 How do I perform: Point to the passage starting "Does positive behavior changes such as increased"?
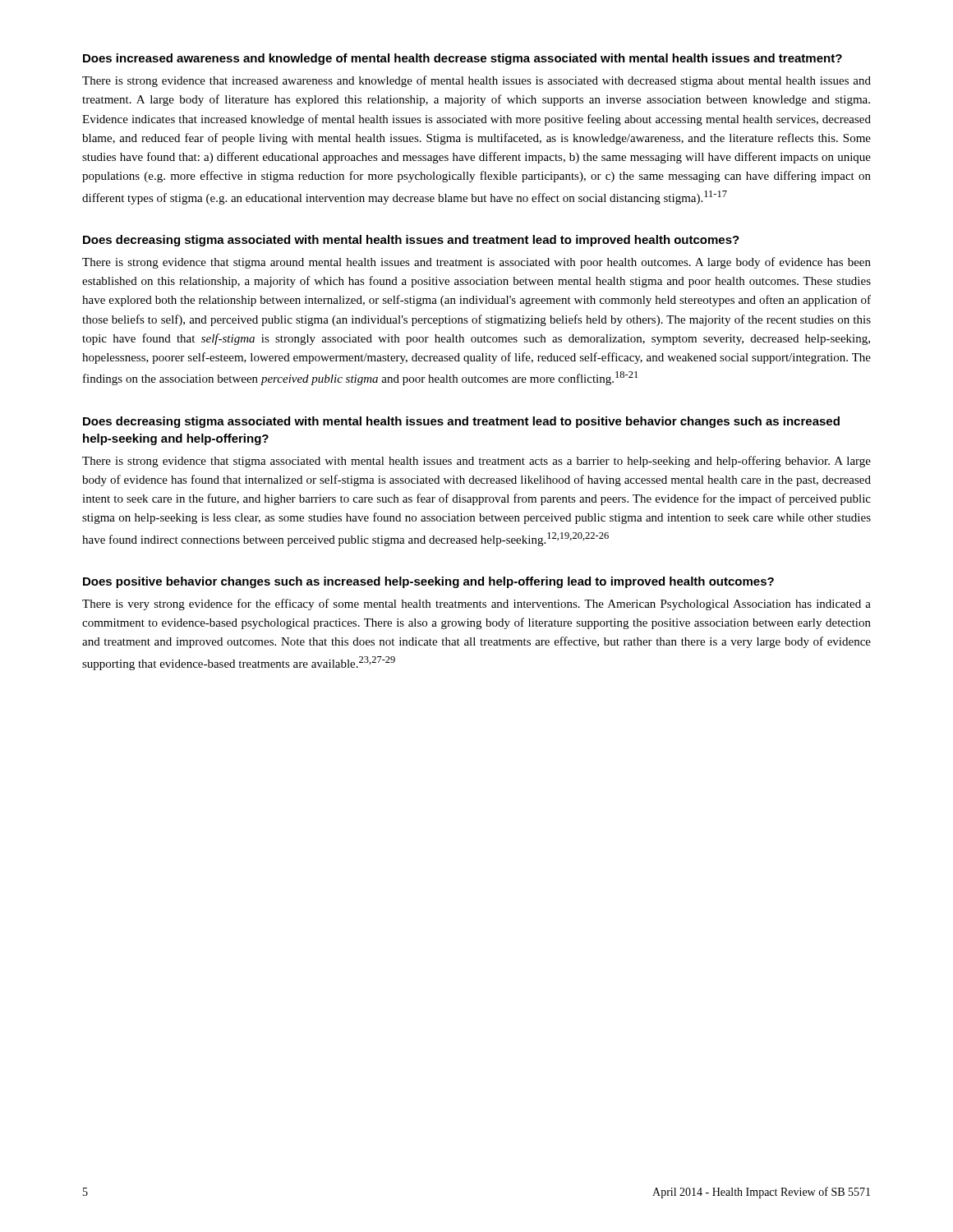pos(428,581)
